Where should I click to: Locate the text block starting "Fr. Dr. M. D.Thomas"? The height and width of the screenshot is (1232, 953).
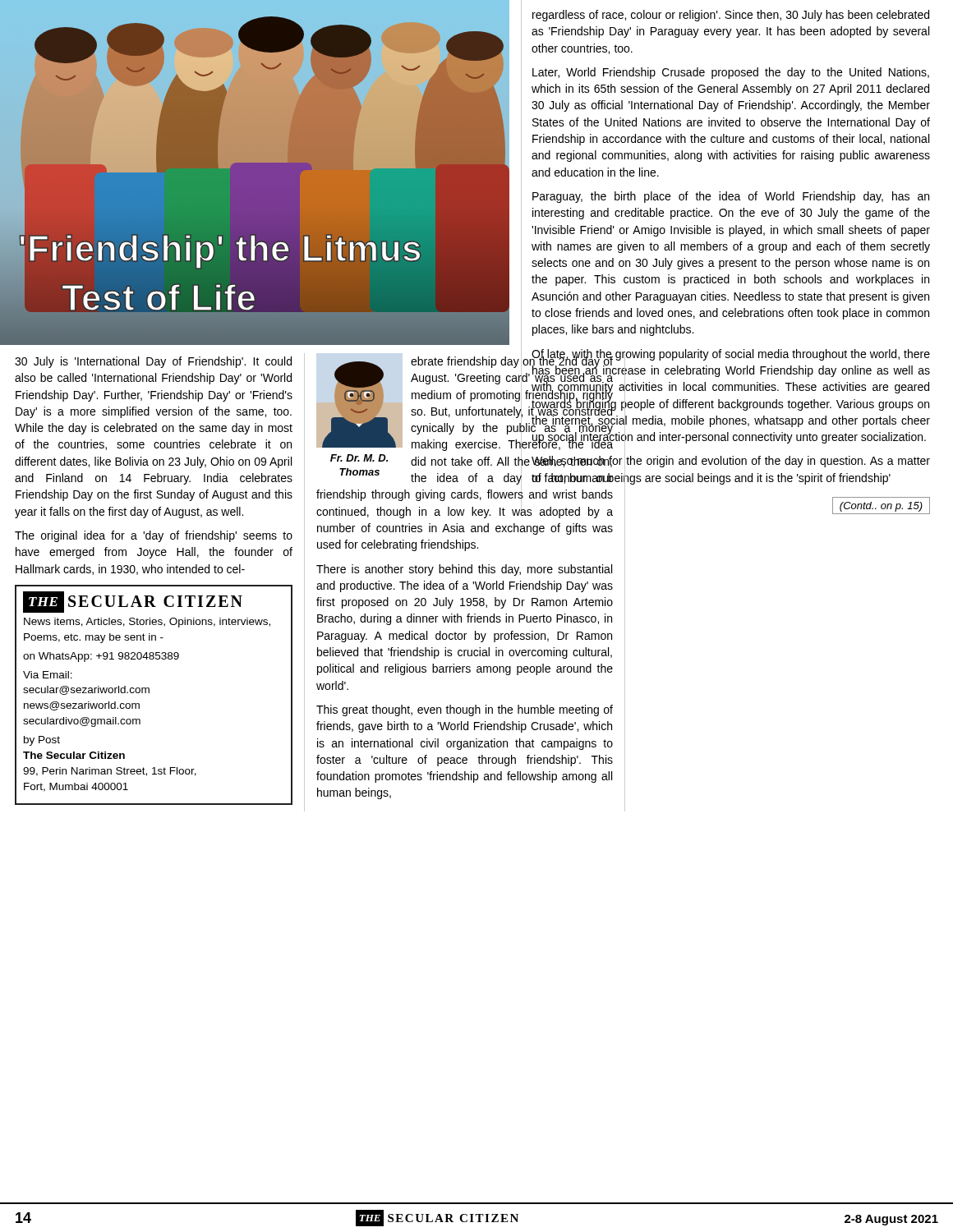click(x=359, y=465)
